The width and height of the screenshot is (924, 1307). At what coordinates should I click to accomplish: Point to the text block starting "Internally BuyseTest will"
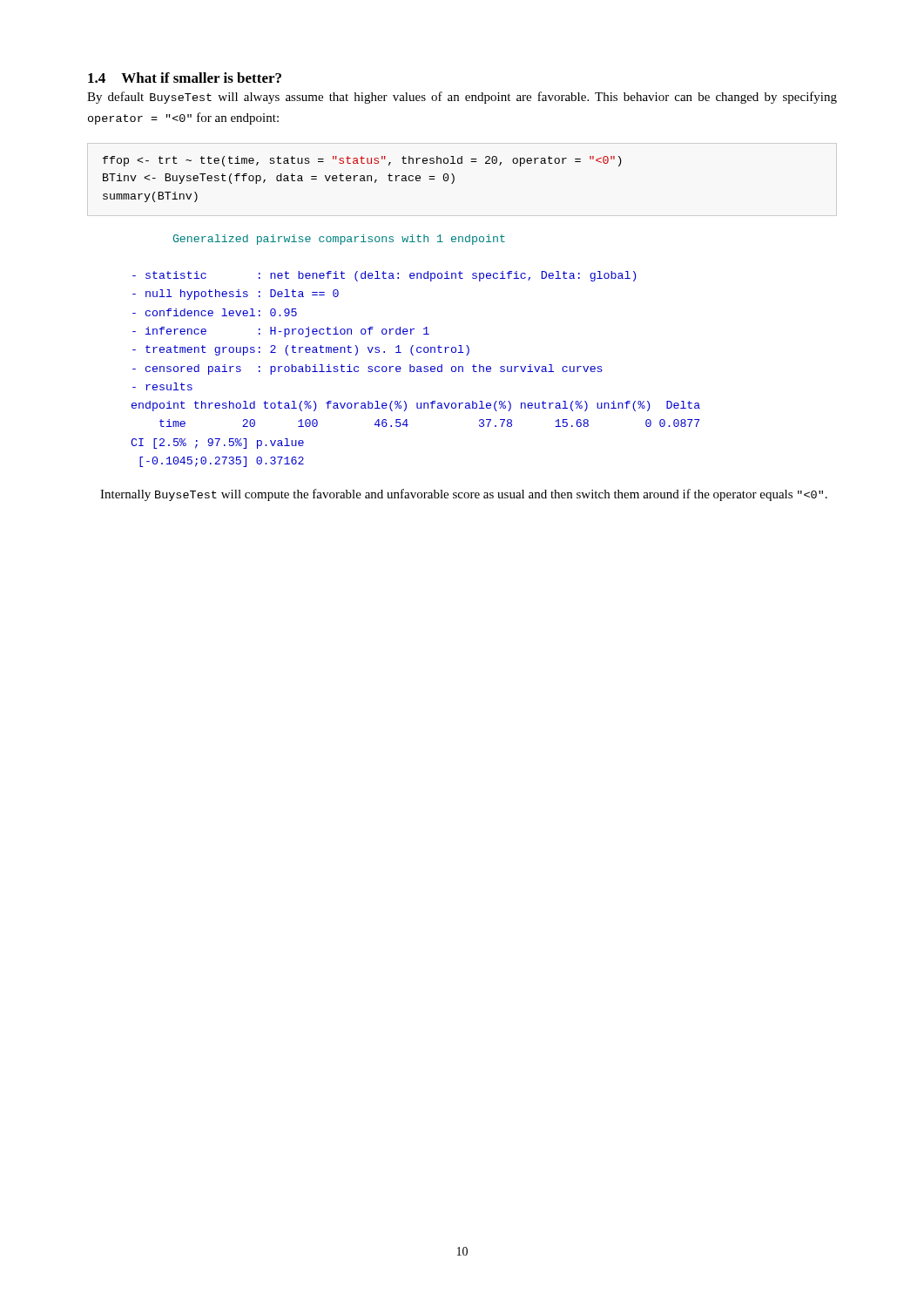[457, 495]
